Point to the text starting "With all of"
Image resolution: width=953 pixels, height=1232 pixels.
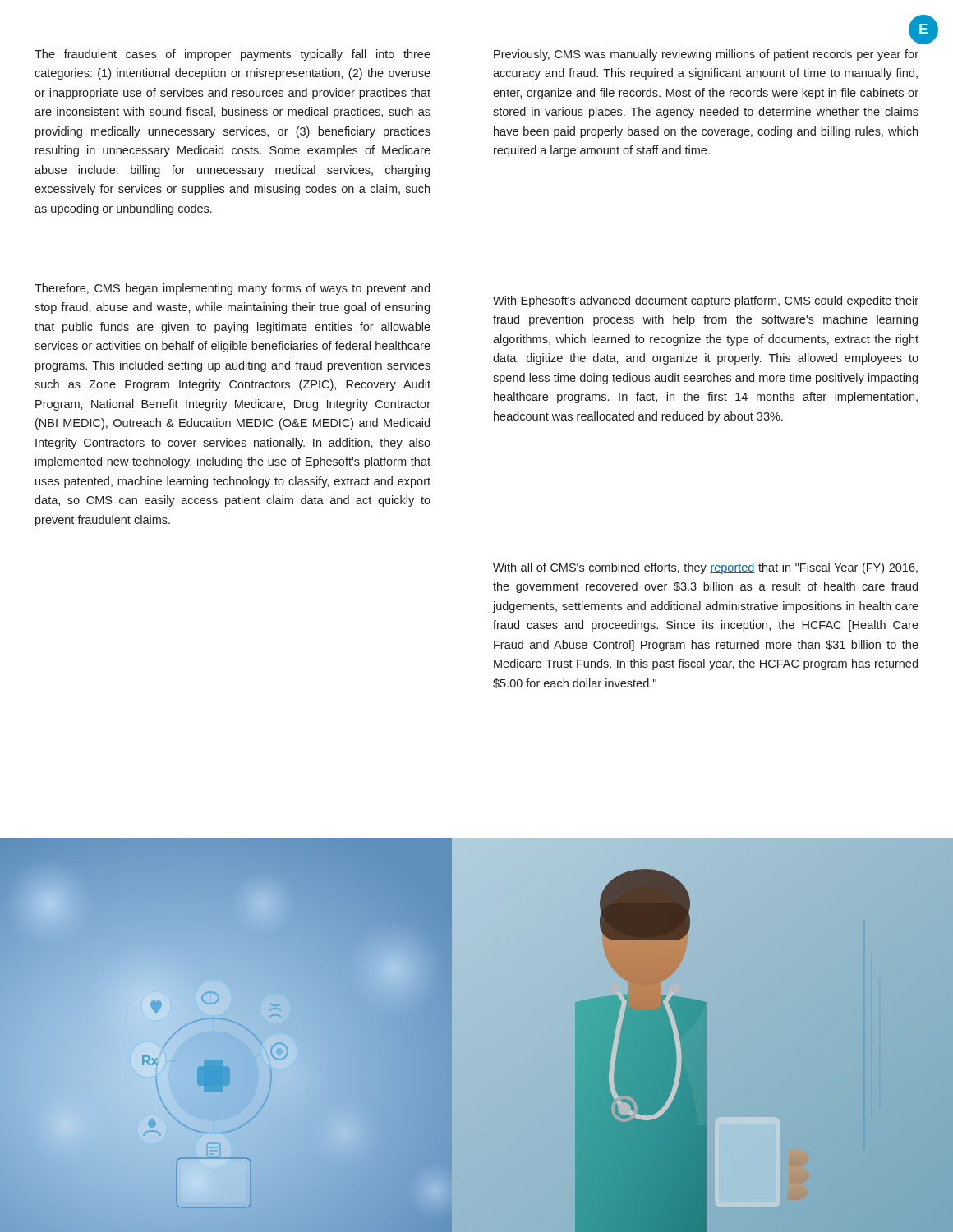tap(706, 625)
